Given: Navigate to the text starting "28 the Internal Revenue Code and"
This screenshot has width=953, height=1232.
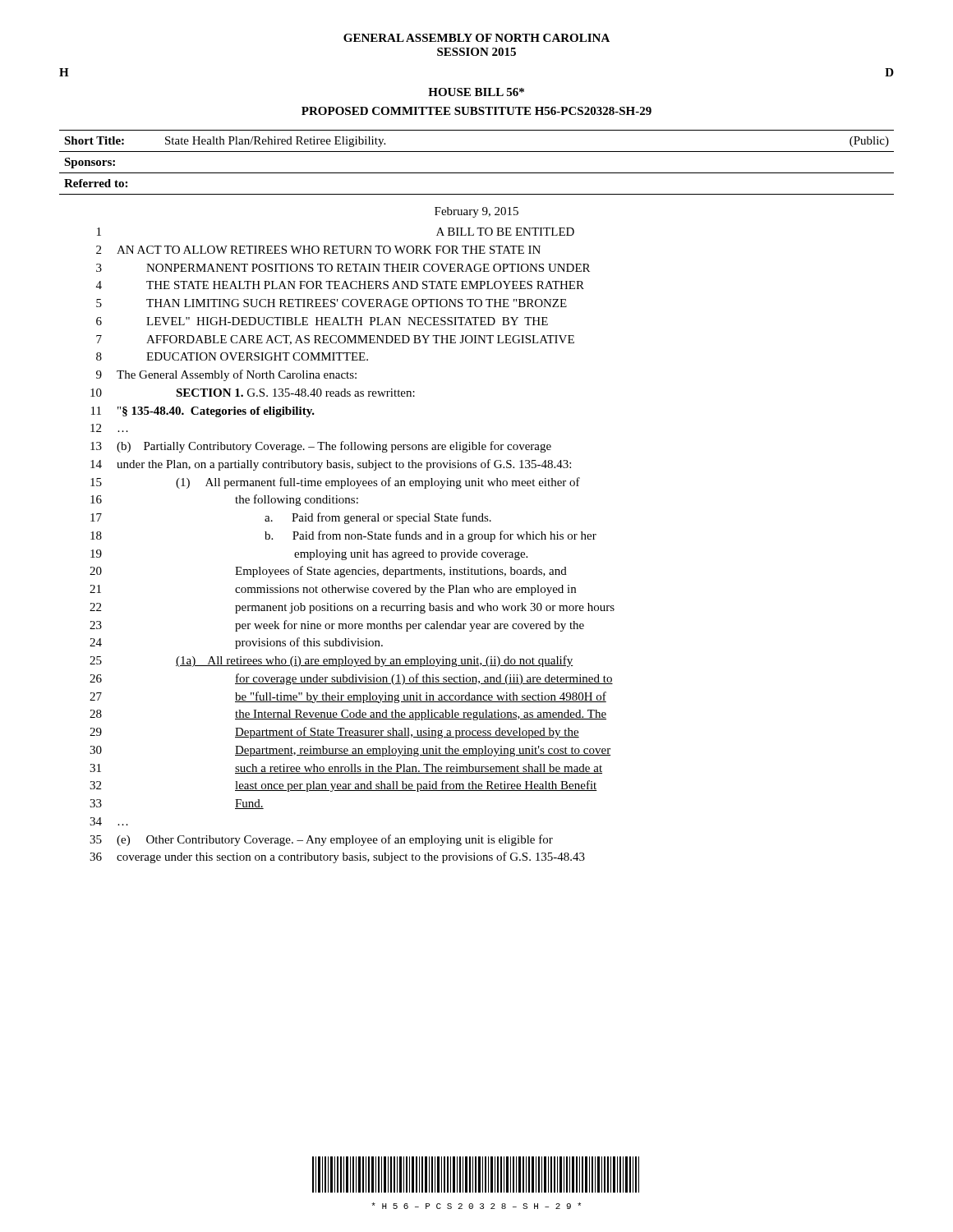Looking at the screenshot, I should [x=476, y=715].
